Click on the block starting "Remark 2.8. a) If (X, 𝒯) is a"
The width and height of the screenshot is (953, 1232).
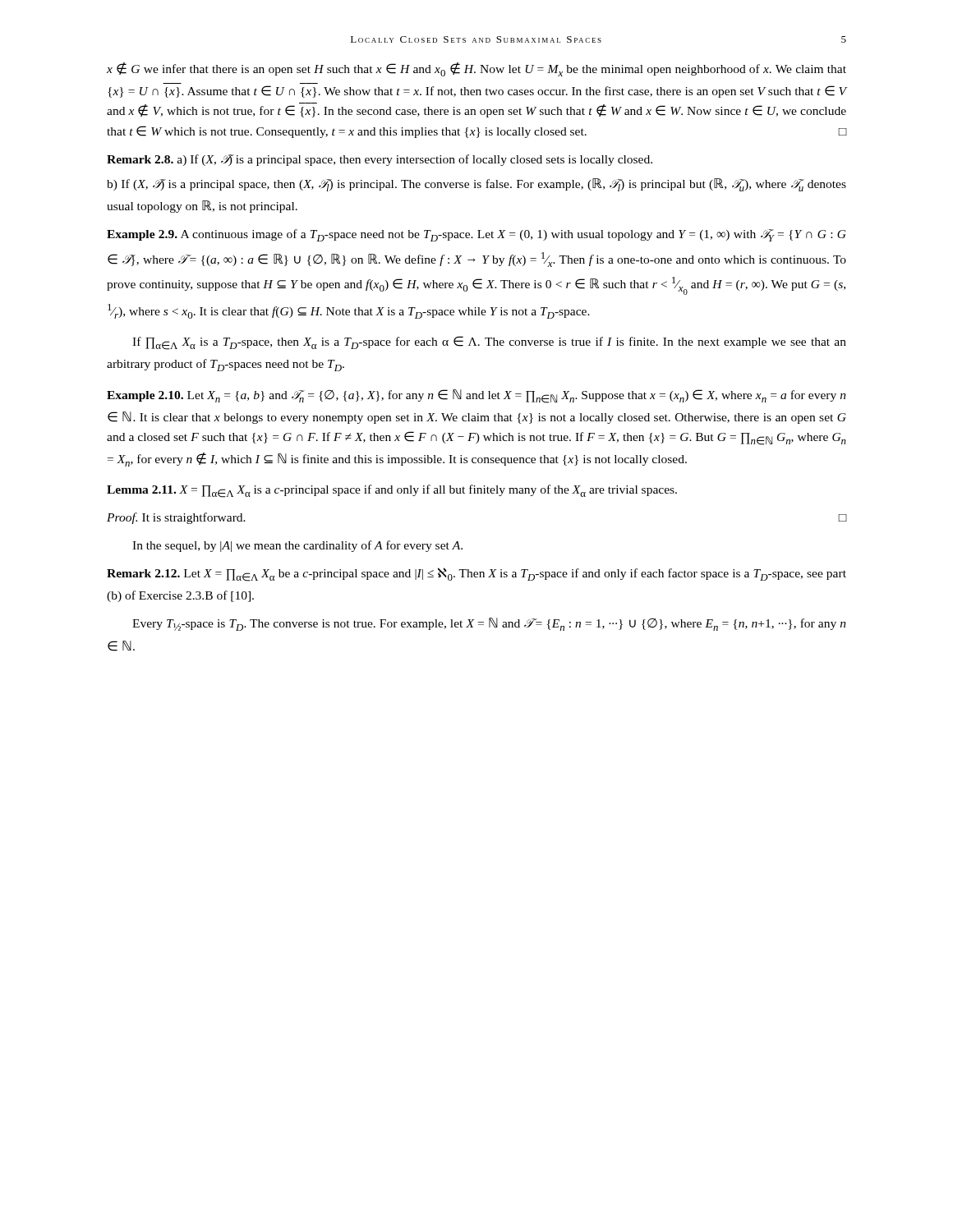point(476,183)
